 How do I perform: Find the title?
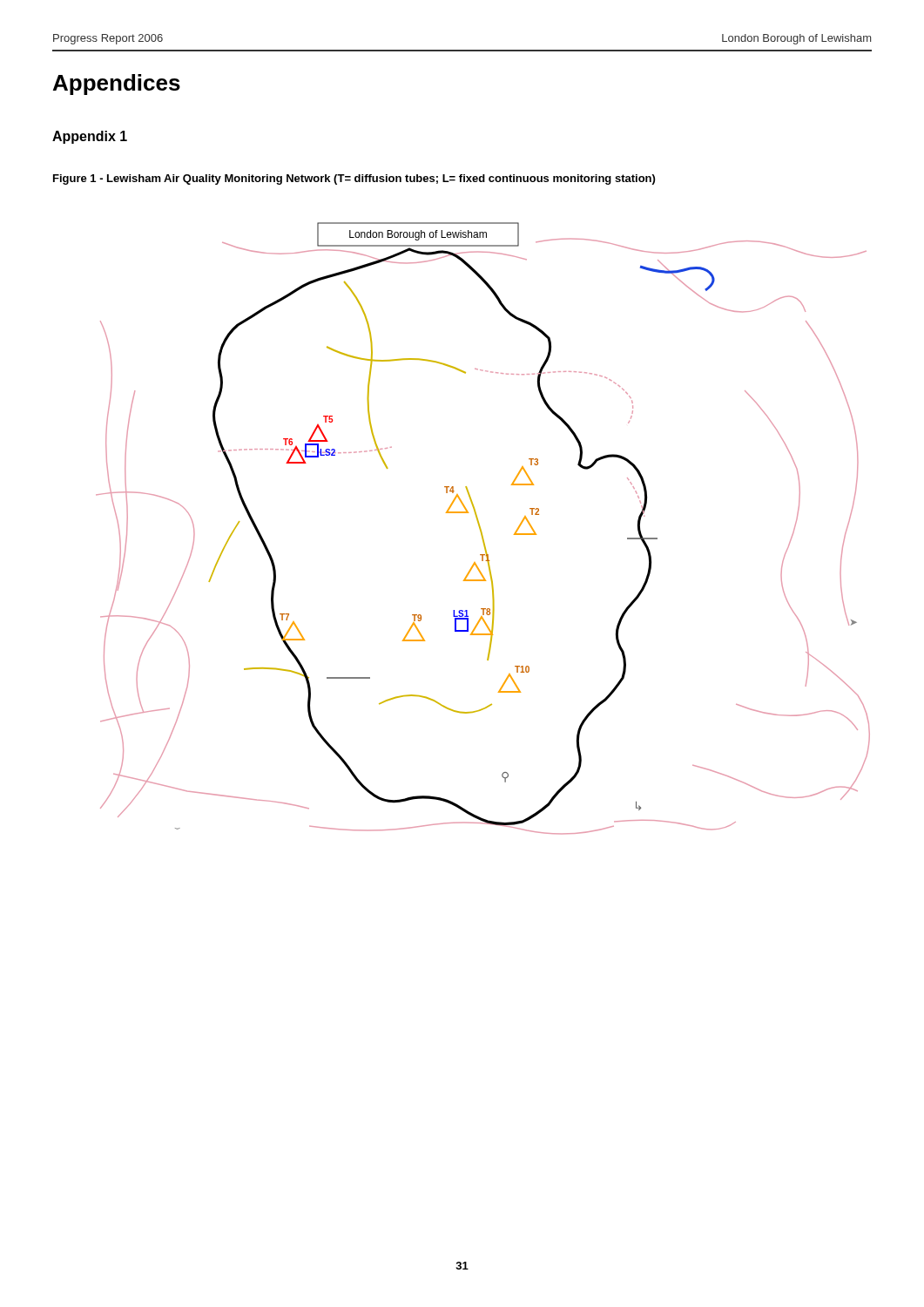coord(116,83)
